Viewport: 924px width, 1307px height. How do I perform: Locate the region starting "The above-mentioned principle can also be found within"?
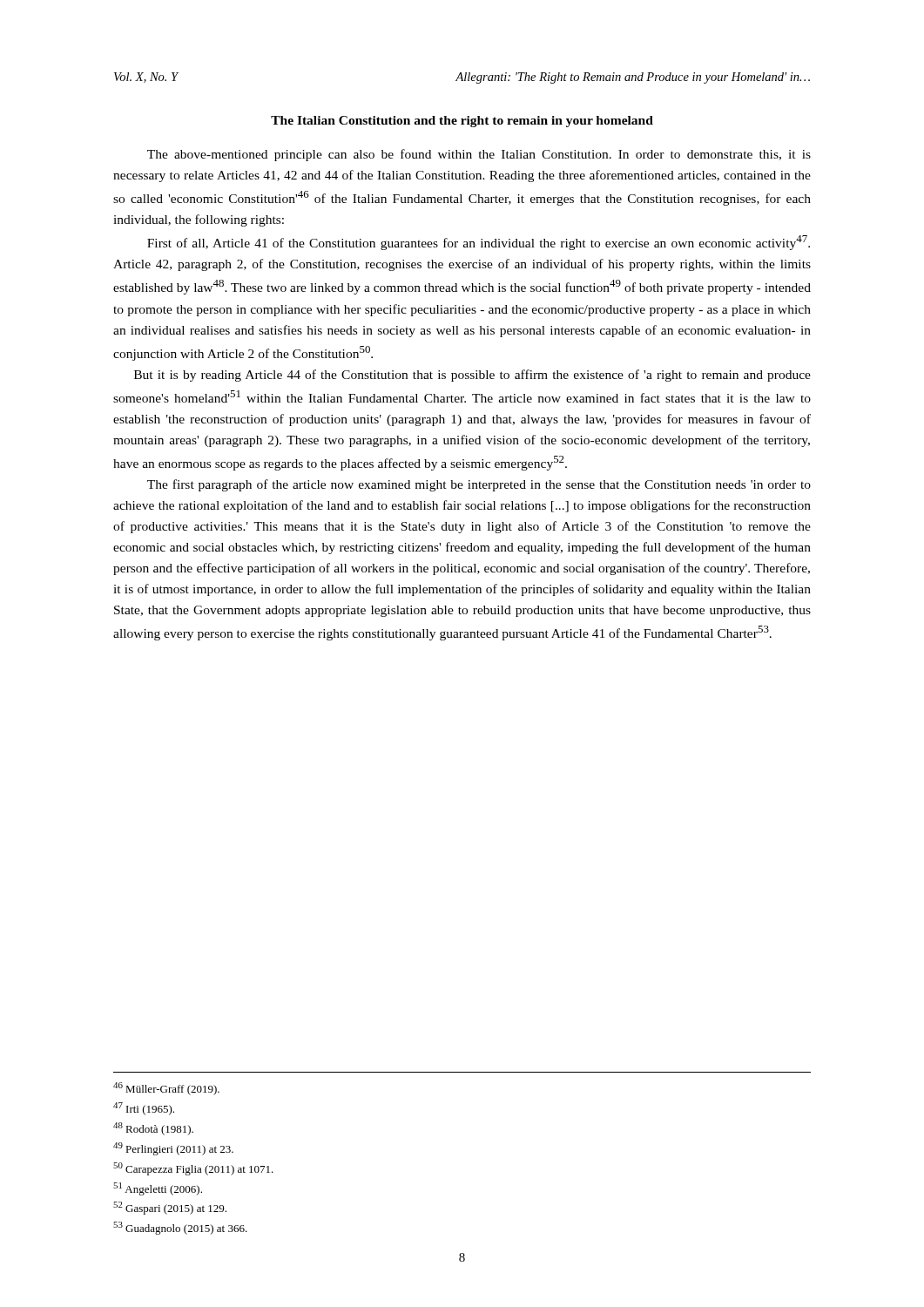tap(462, 394)
